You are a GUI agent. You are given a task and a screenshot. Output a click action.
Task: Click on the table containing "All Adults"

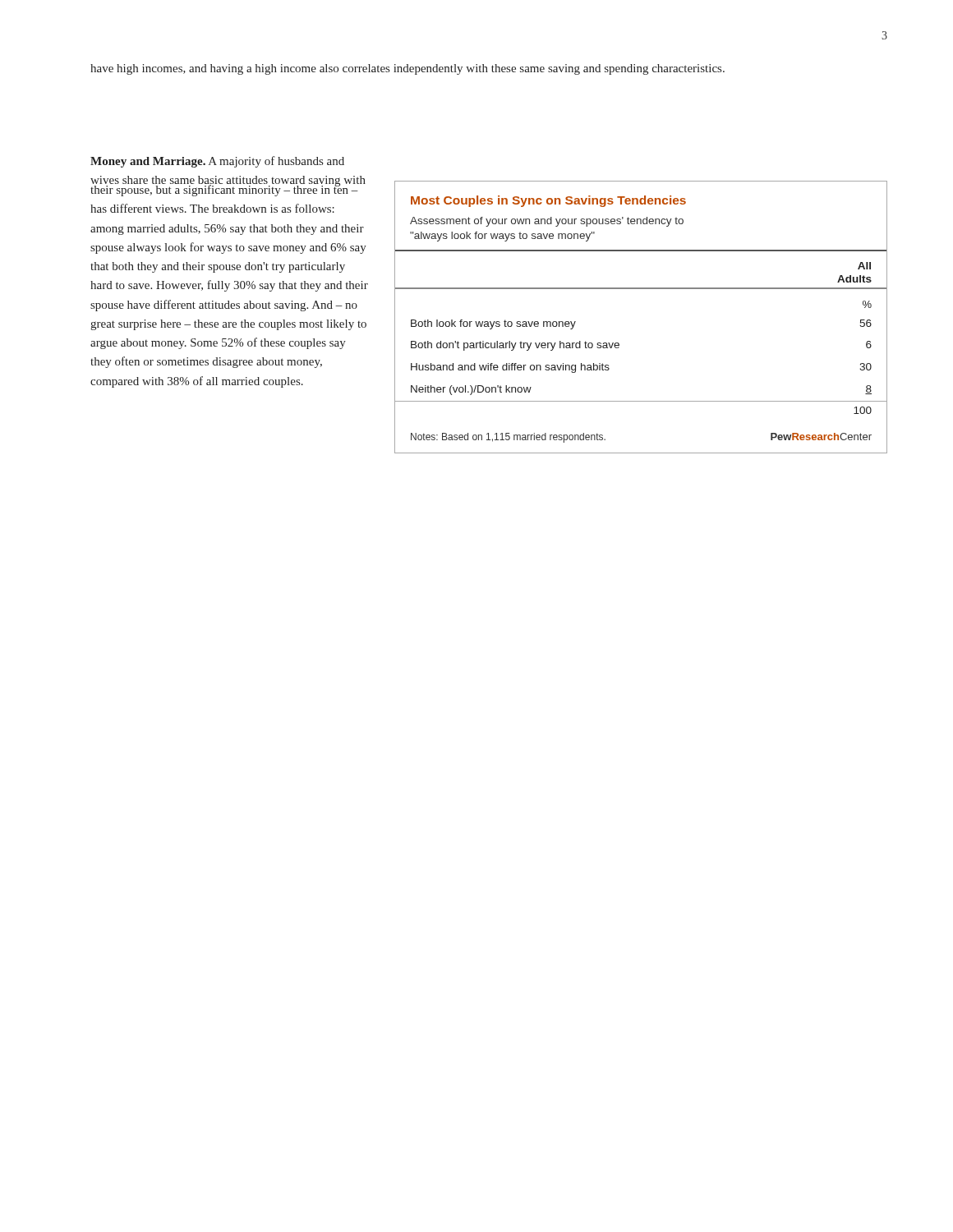(x=641, y=317)
